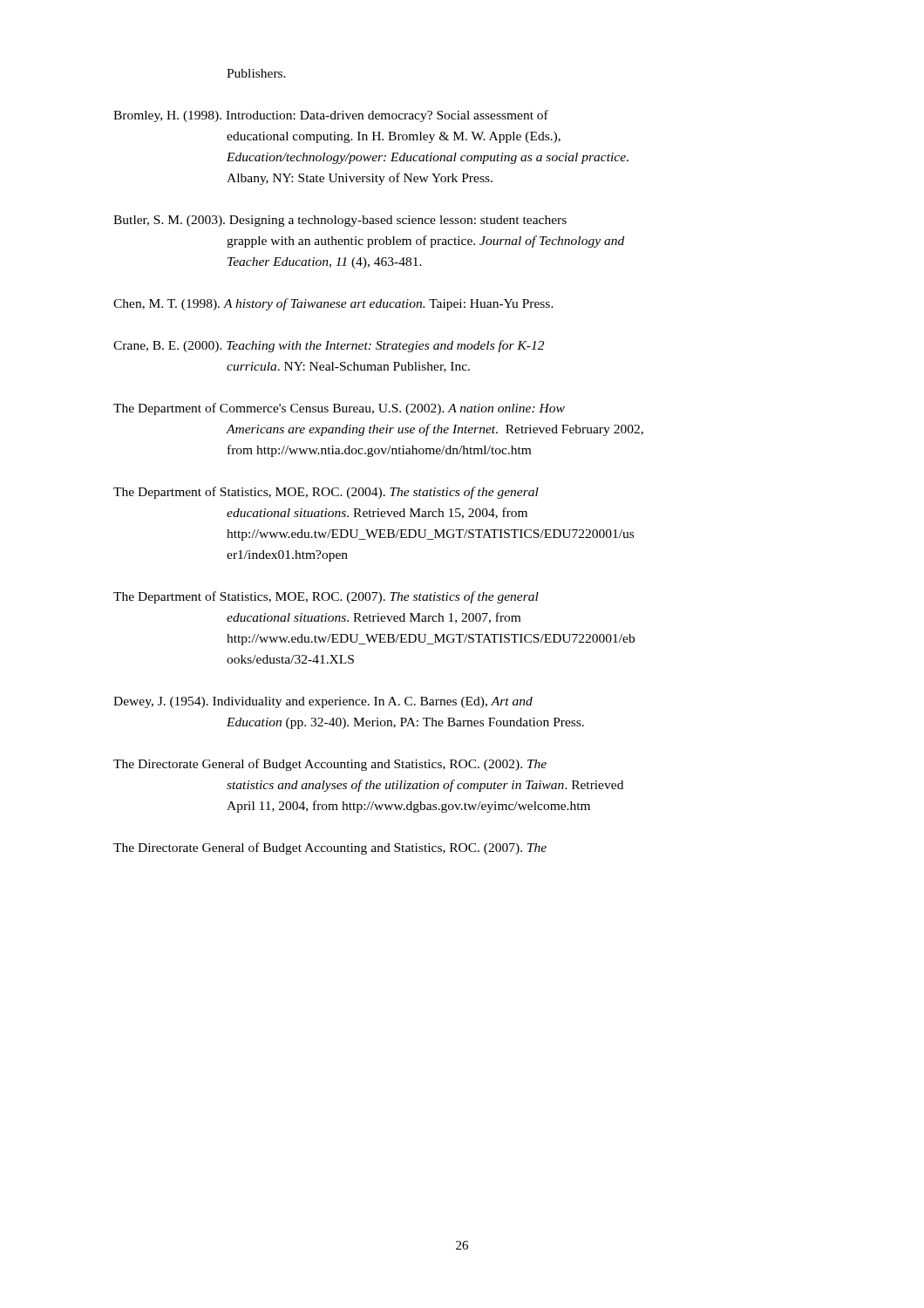This screenshot has height=1308, width=924.
Task: Click on the element starting "Butler, S. M. (2003). Designing"
Action: [x=475, y=241]
